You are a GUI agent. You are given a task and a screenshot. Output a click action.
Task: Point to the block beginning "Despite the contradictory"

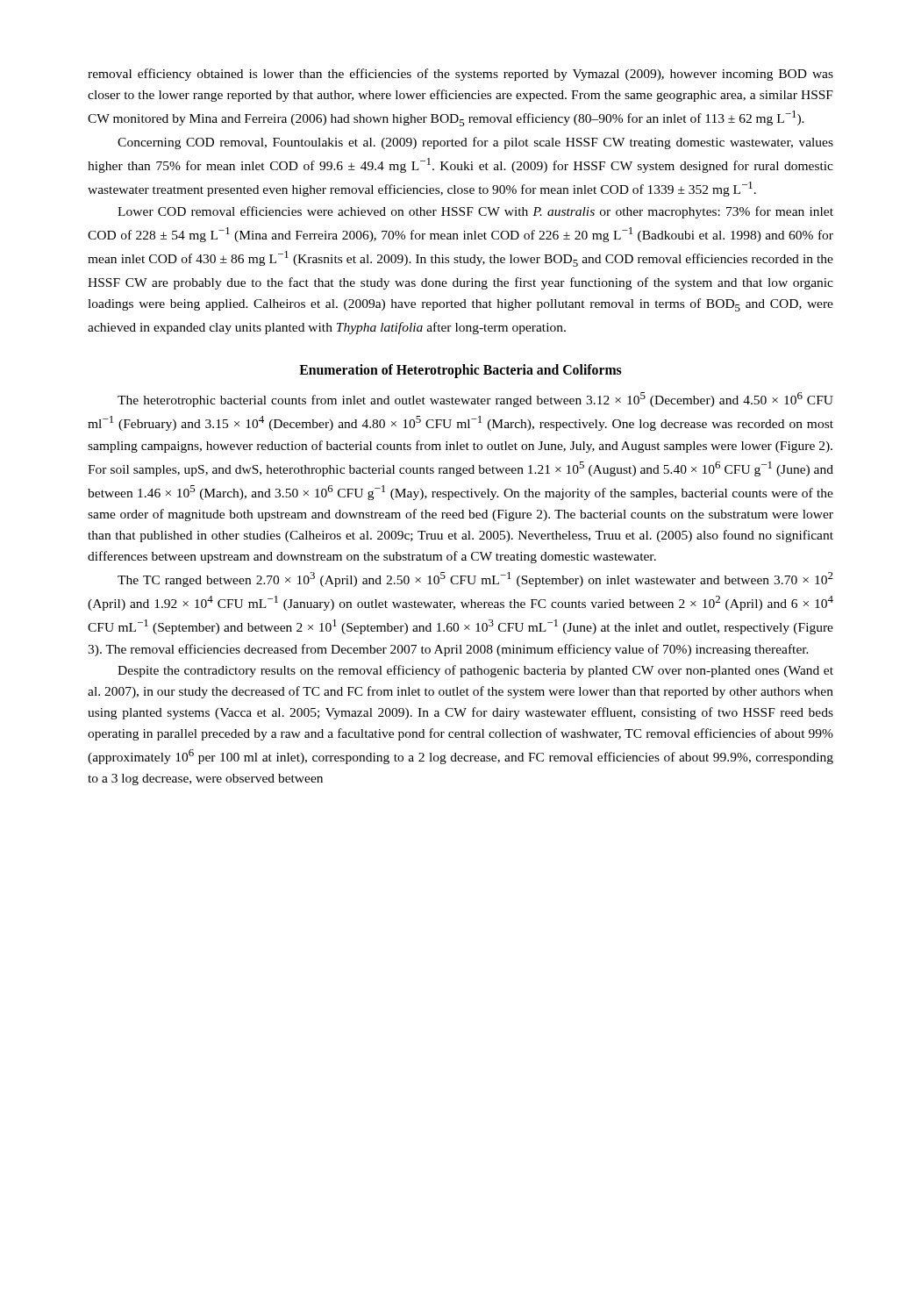pyautogui.click(x=460, y=724)
